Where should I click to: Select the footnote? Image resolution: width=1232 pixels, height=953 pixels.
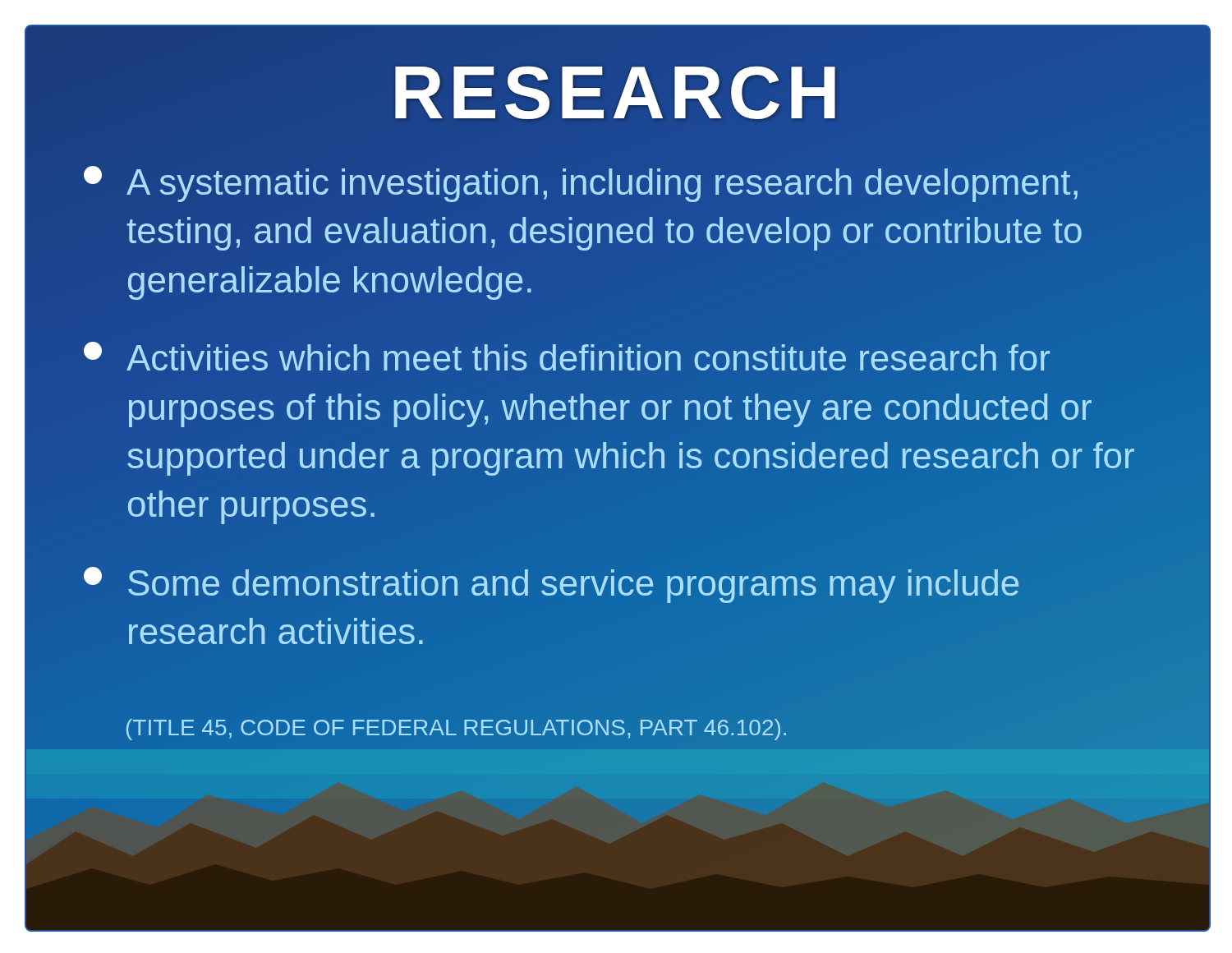tap(456, 727)
